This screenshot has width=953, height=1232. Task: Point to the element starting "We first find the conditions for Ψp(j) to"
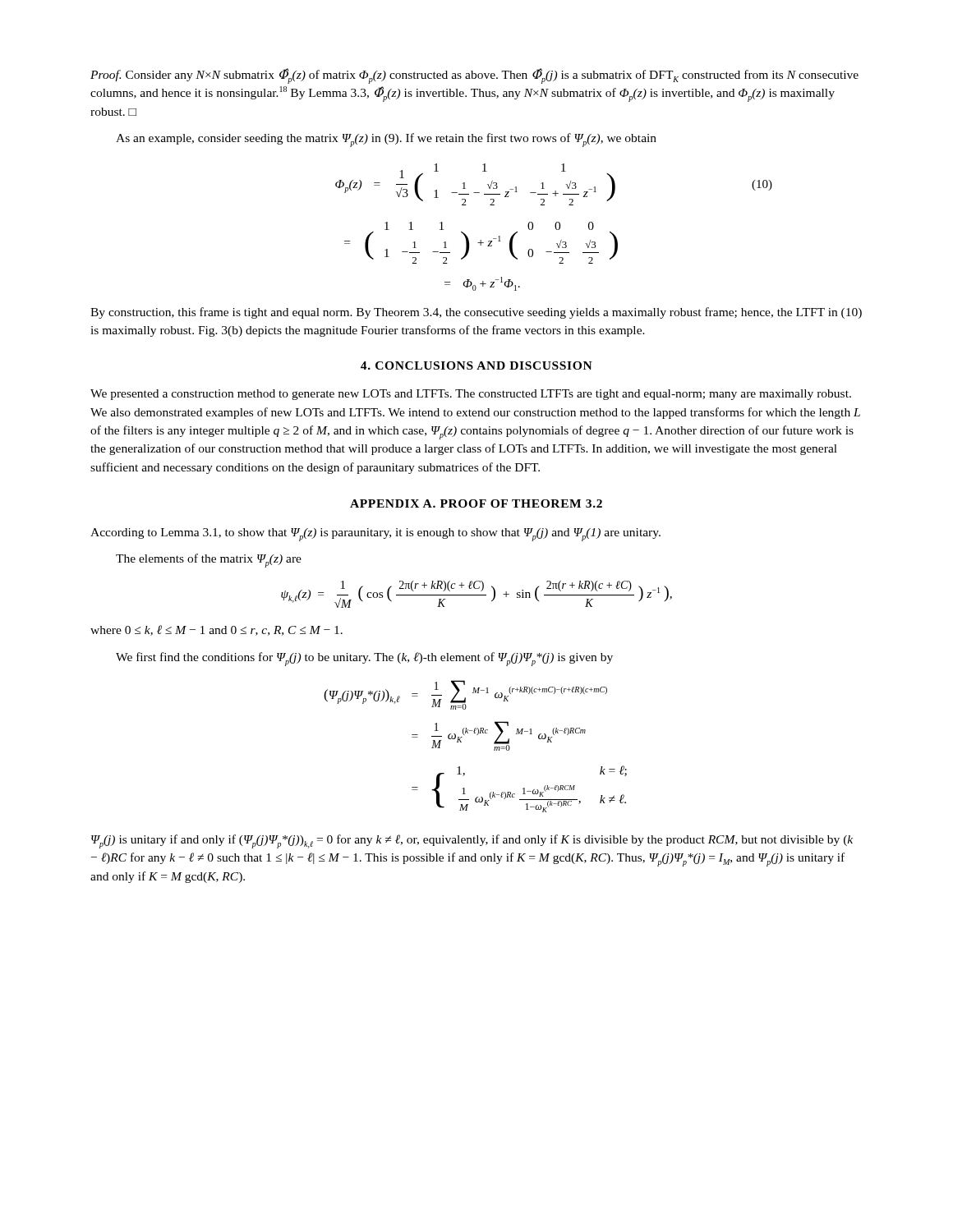click(x=476, y=657)
